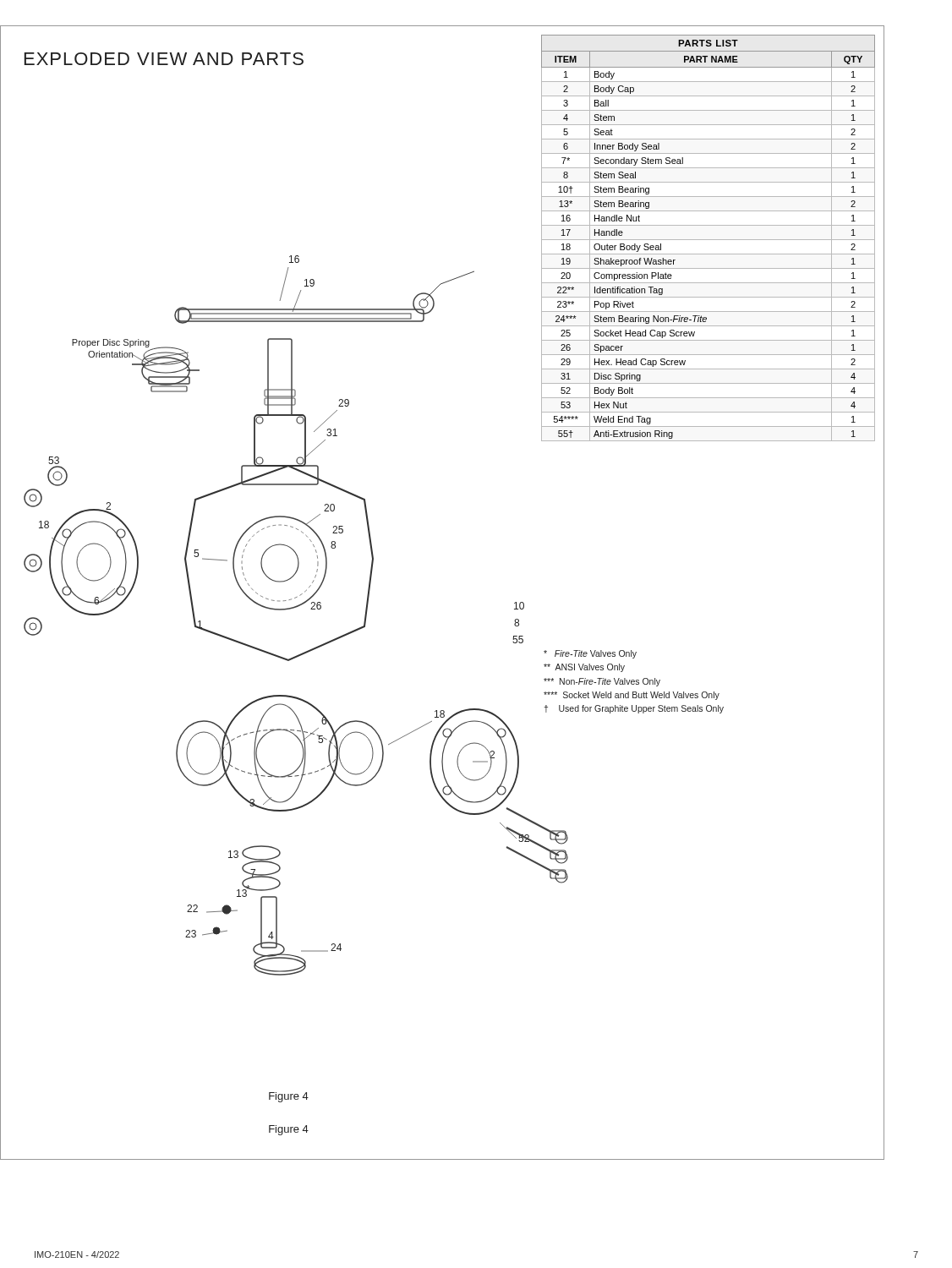
Task: Select the engineering diagram
Action: (288, 605)
